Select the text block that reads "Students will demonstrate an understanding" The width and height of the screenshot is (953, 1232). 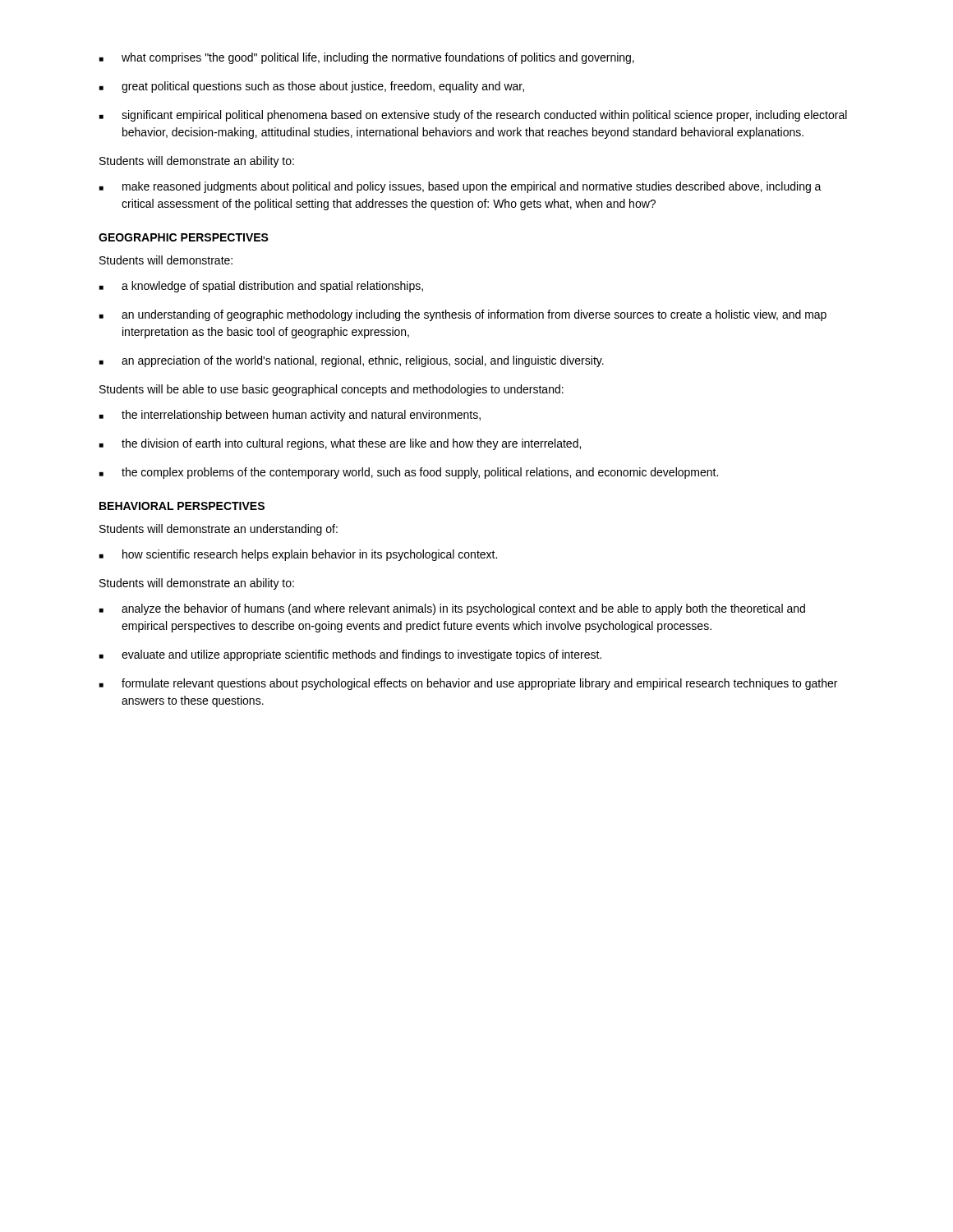tap(218, 529)
